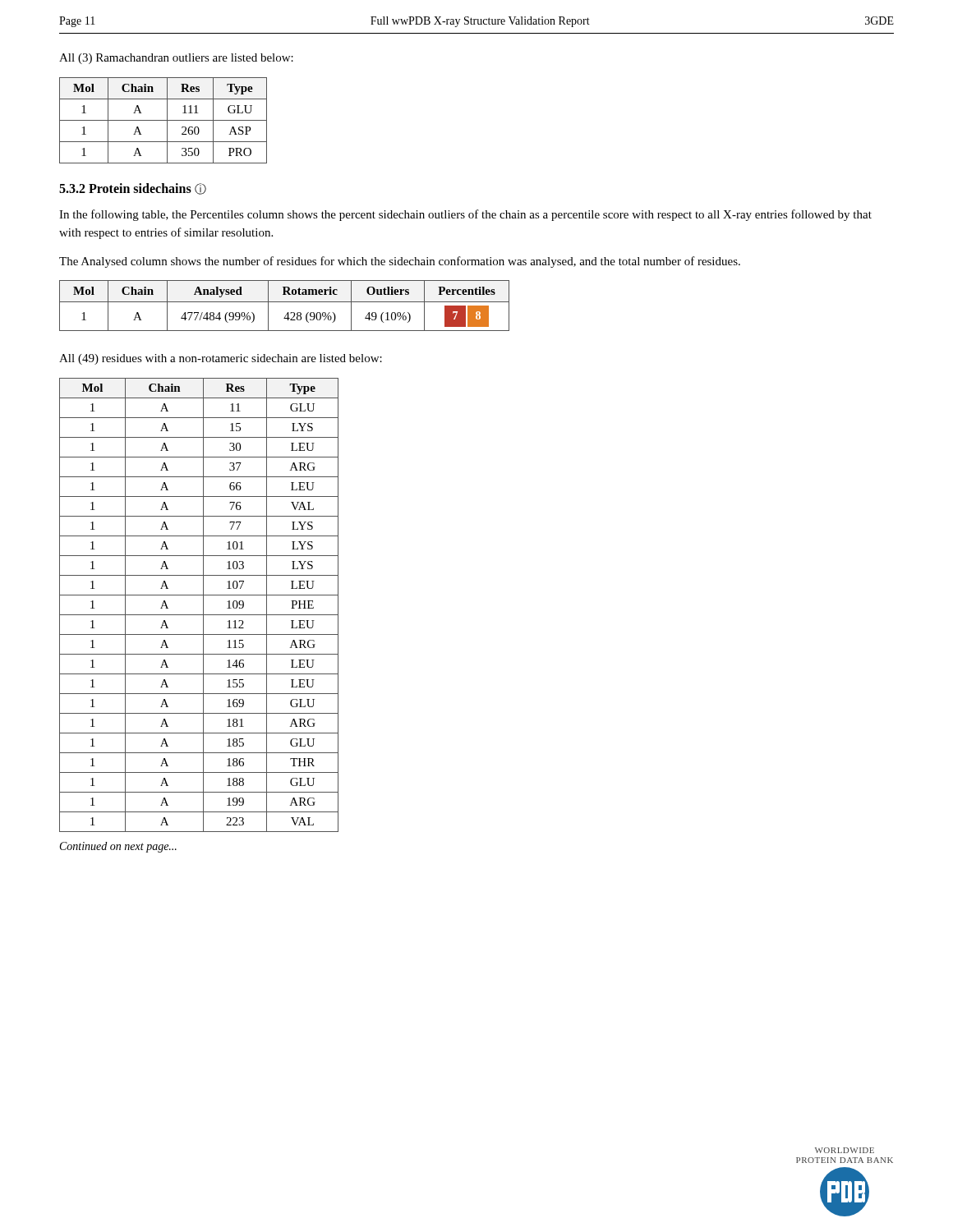Select the table that reads "LEU"

coord(476,604)
